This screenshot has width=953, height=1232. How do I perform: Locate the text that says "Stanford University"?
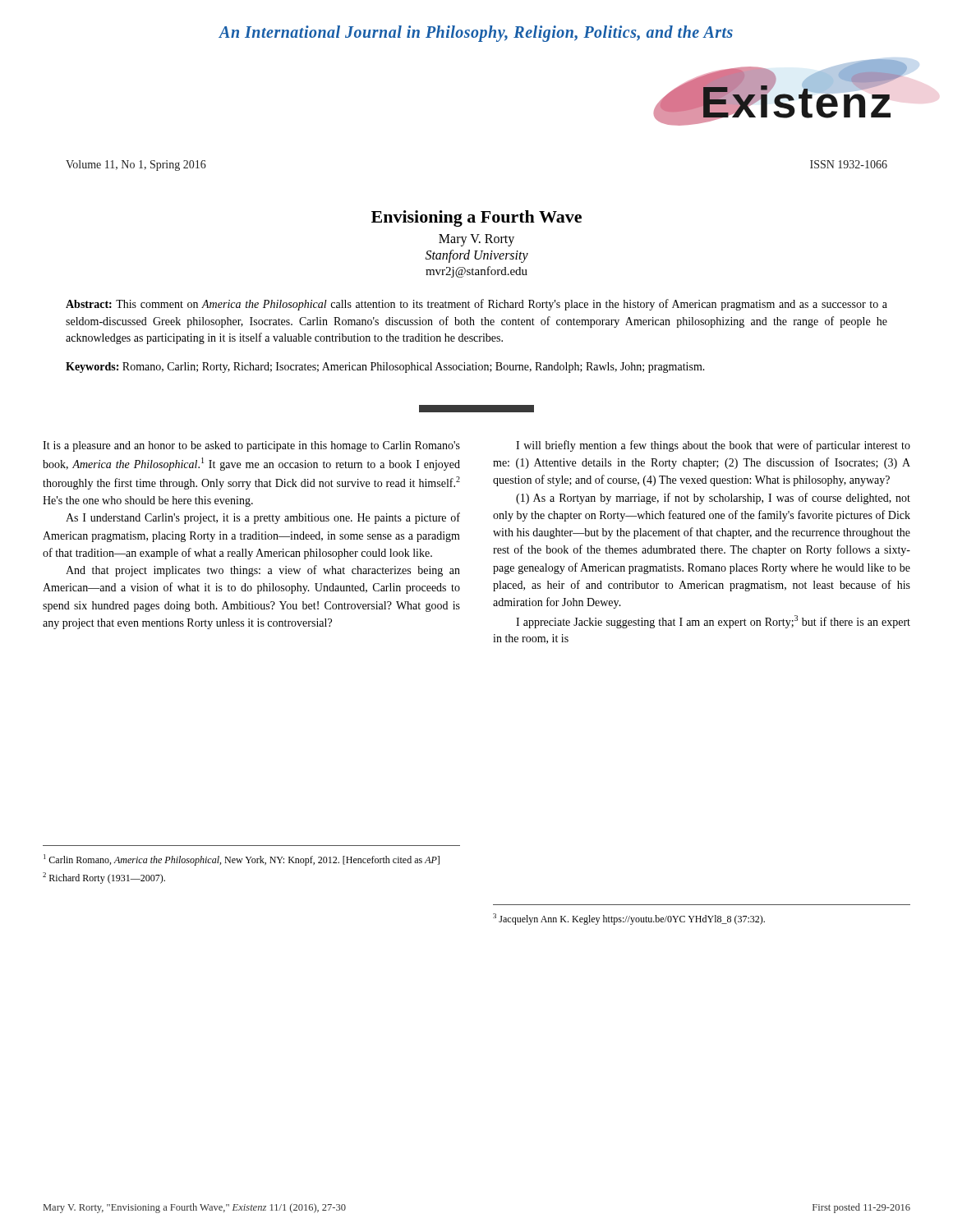coord(476,255)
